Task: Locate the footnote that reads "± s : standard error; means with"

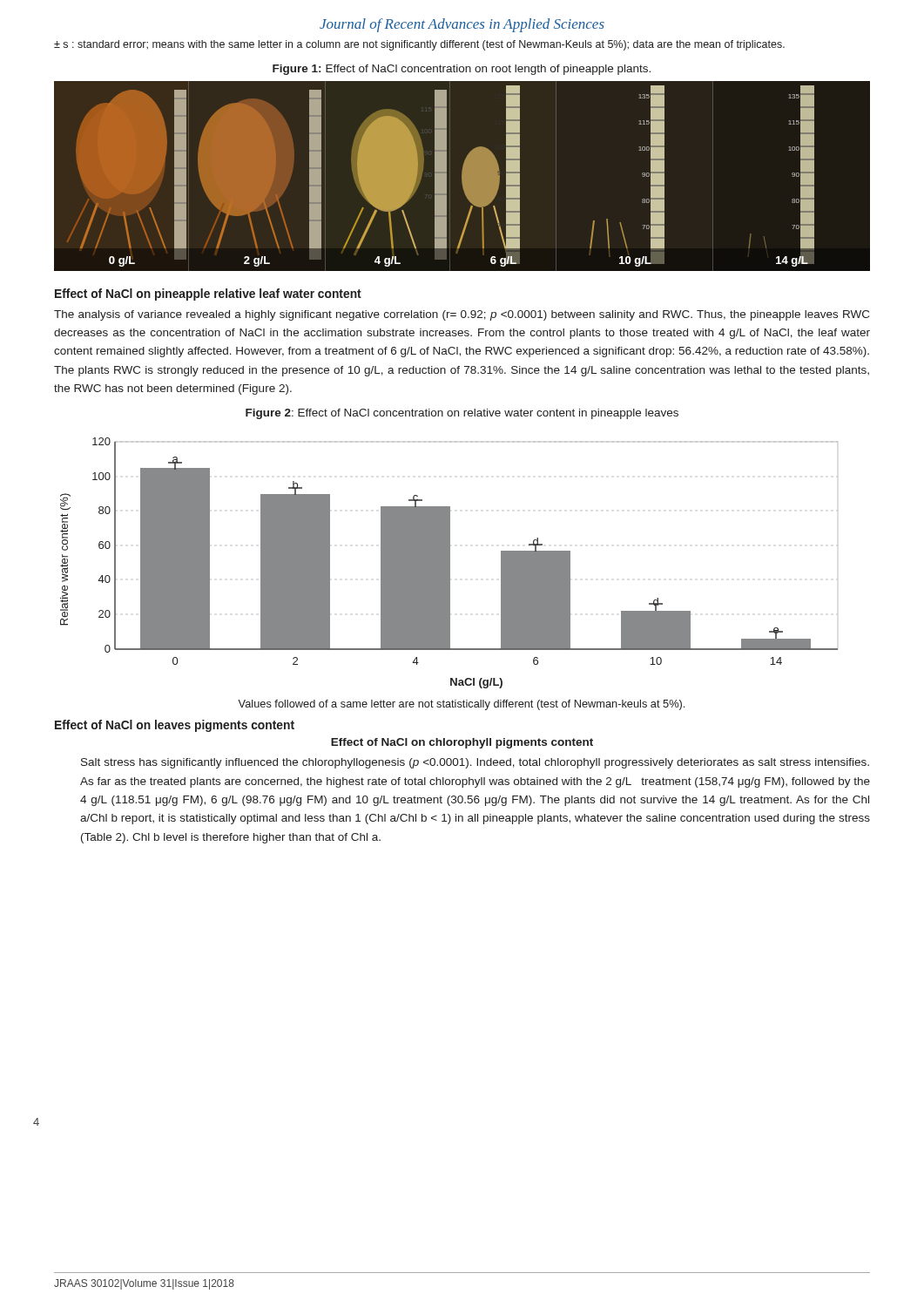Action: pos(420,44)
